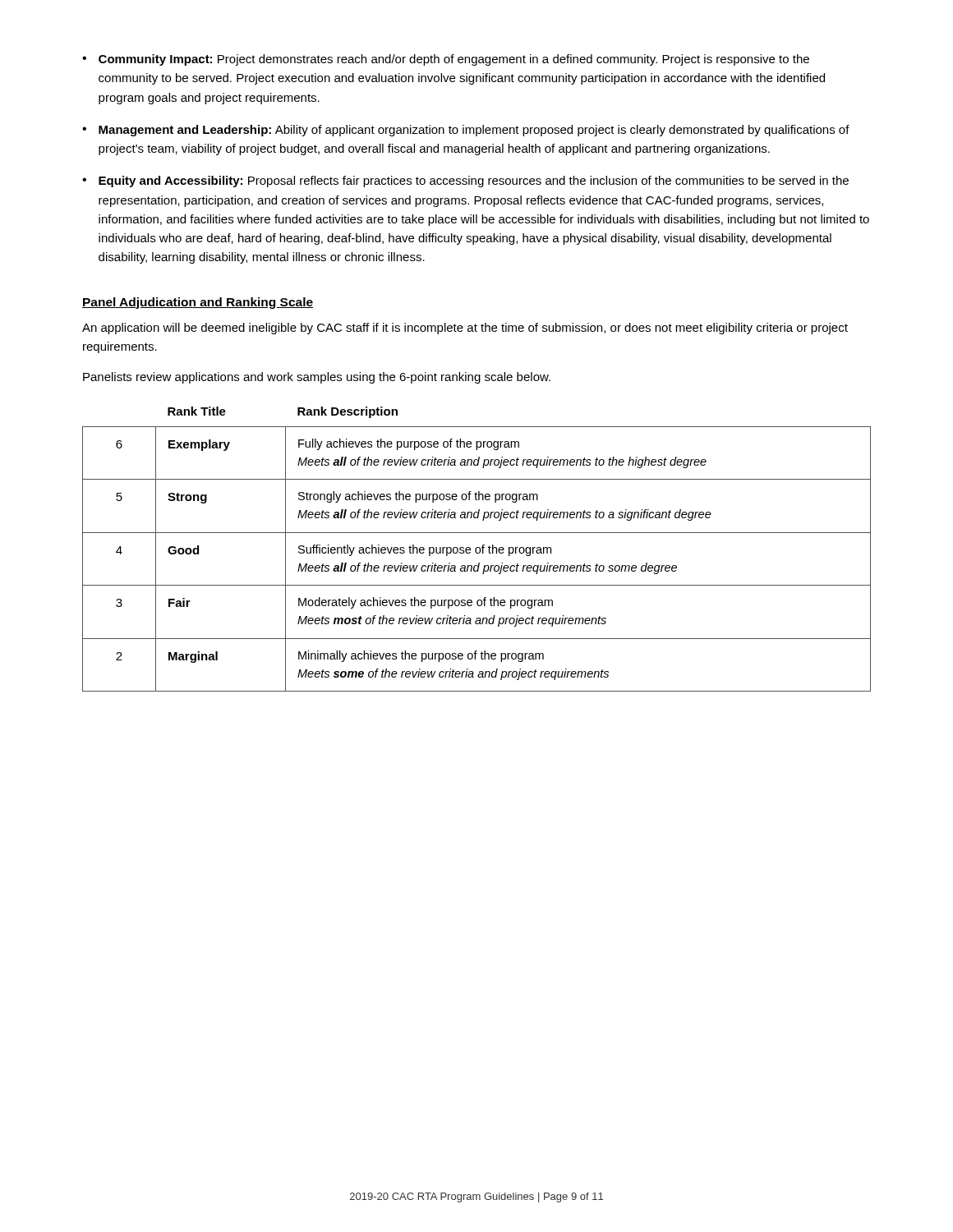Locate the passage starting "Panel Adjudication and"
This screenshot has width=953, height=1232.
pyautogui.click(x=198, y=302)
